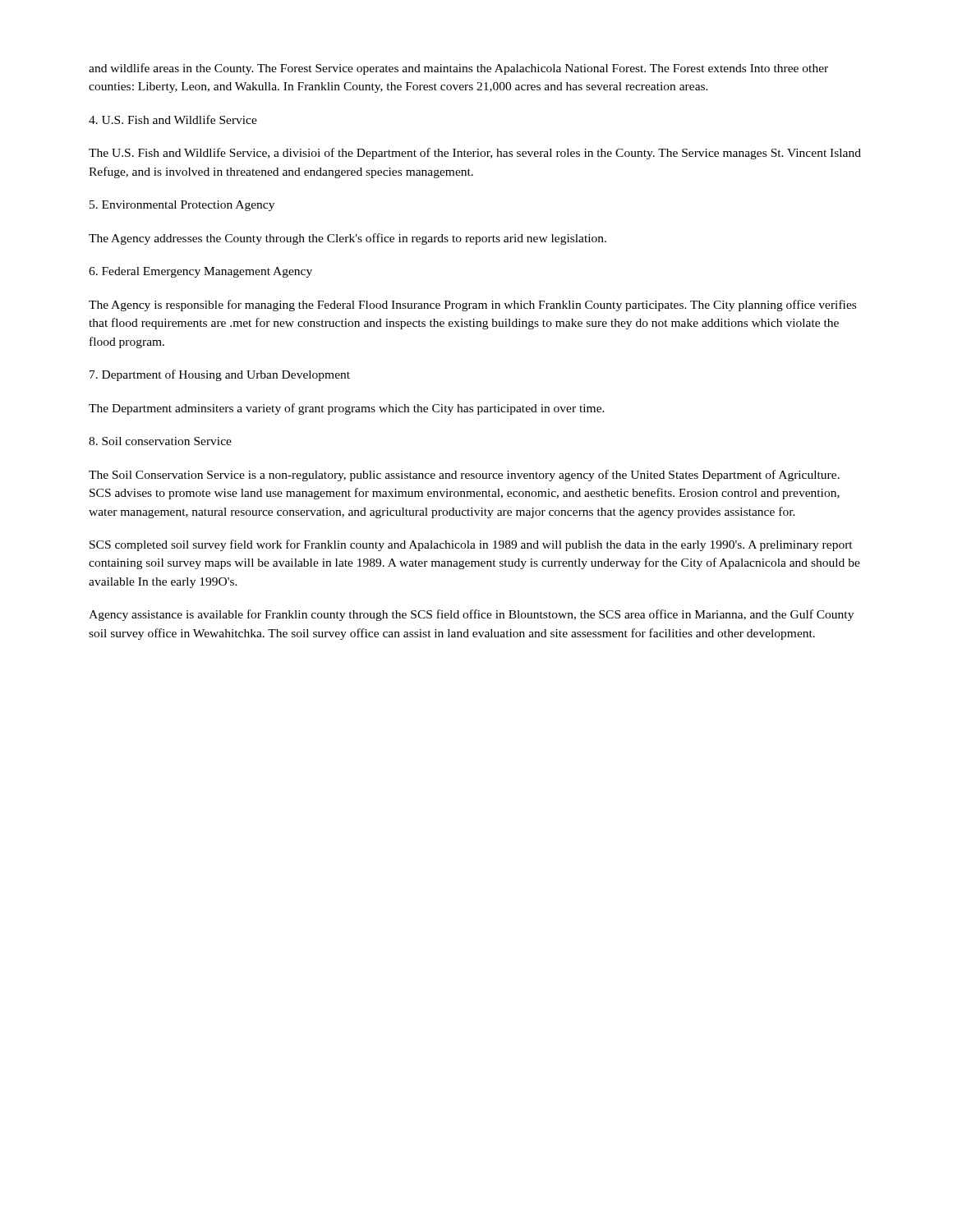The width and height of the screenshot is (953, 1232).
Task: Locate the text block that says "The U.S. Fish and"
Action: pyautogui.click(x=475, y=162)
